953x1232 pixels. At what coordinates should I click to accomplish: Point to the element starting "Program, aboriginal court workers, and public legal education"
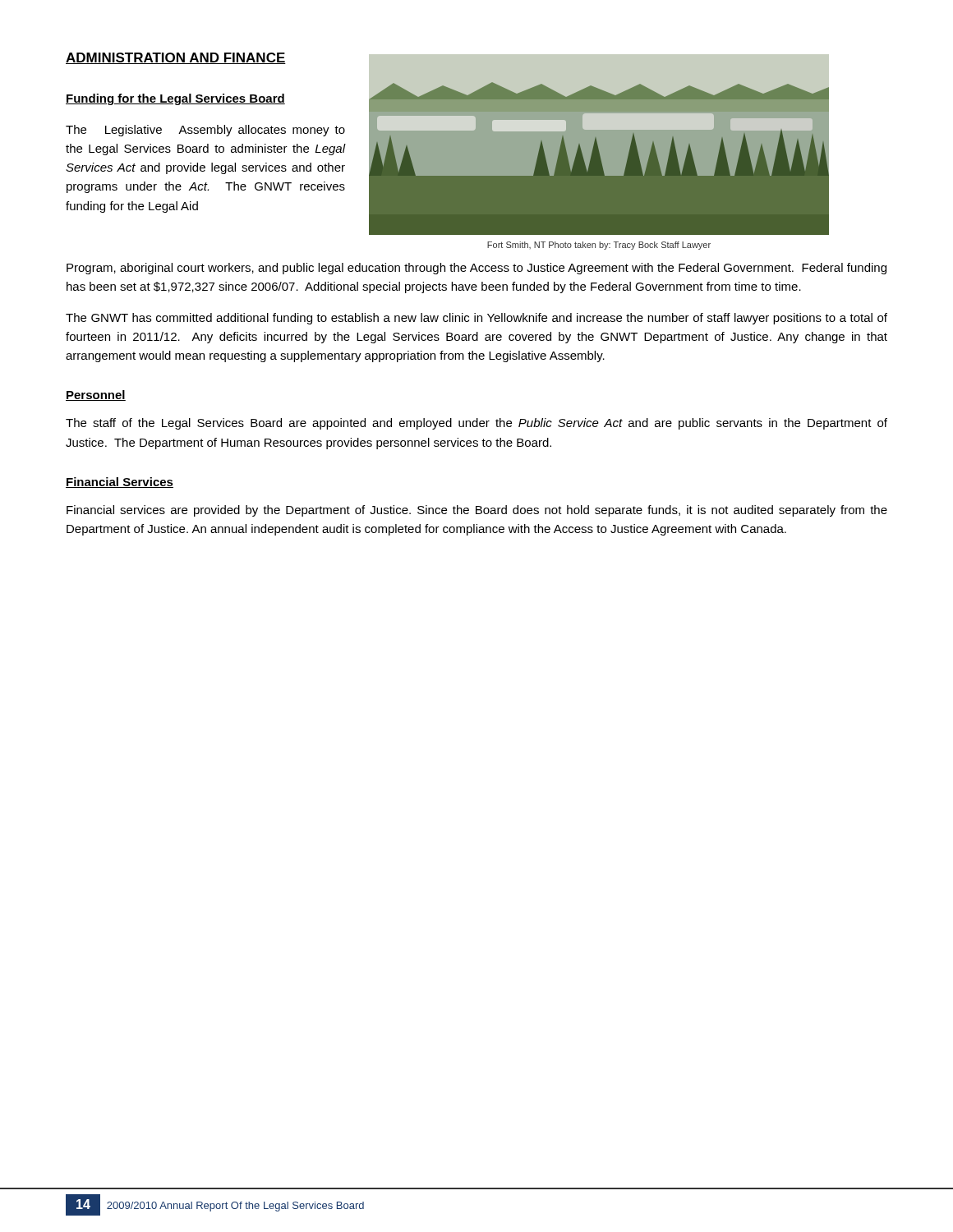(476, 277)
